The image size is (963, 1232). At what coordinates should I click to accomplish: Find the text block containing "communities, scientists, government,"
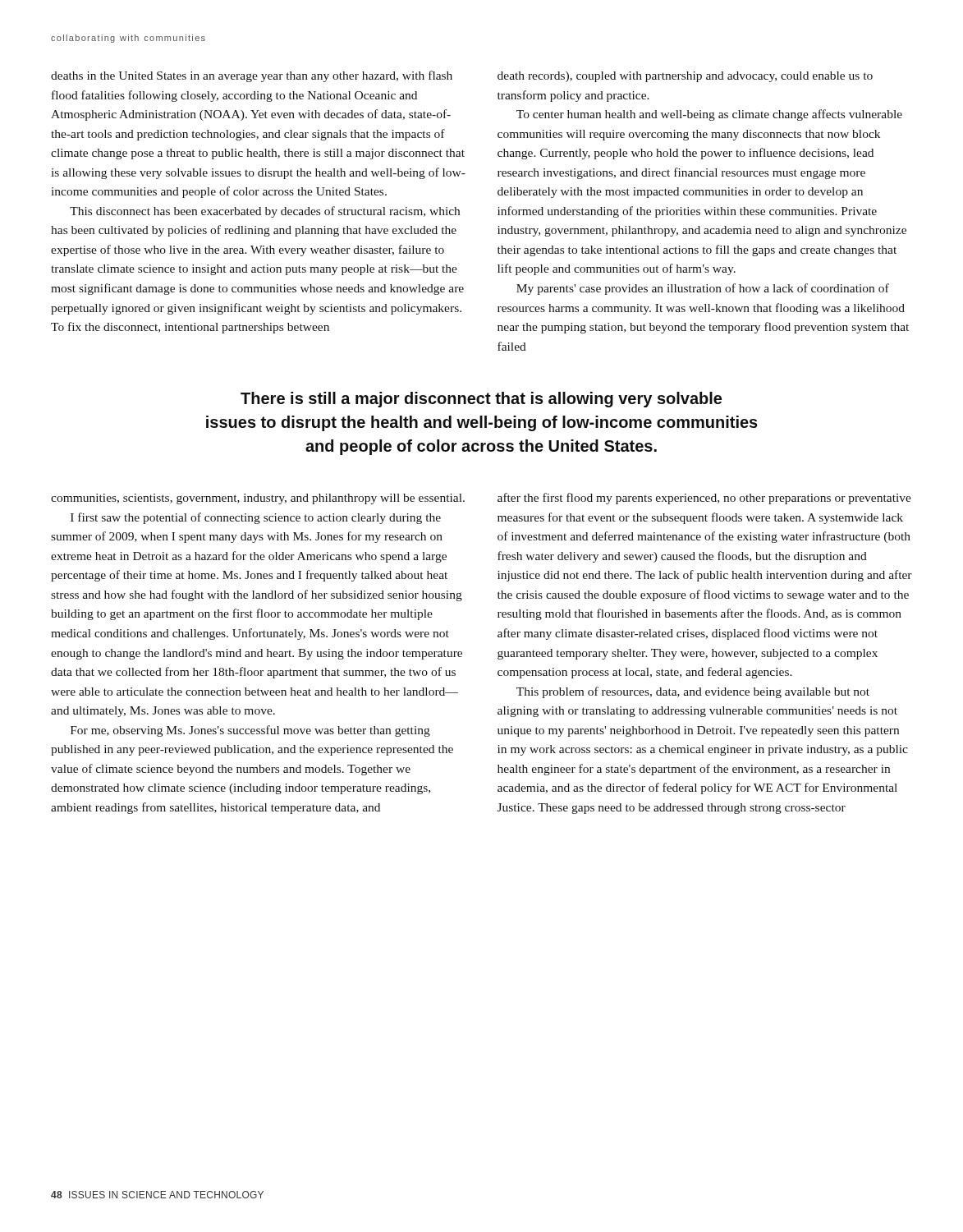tap(258, 652)
